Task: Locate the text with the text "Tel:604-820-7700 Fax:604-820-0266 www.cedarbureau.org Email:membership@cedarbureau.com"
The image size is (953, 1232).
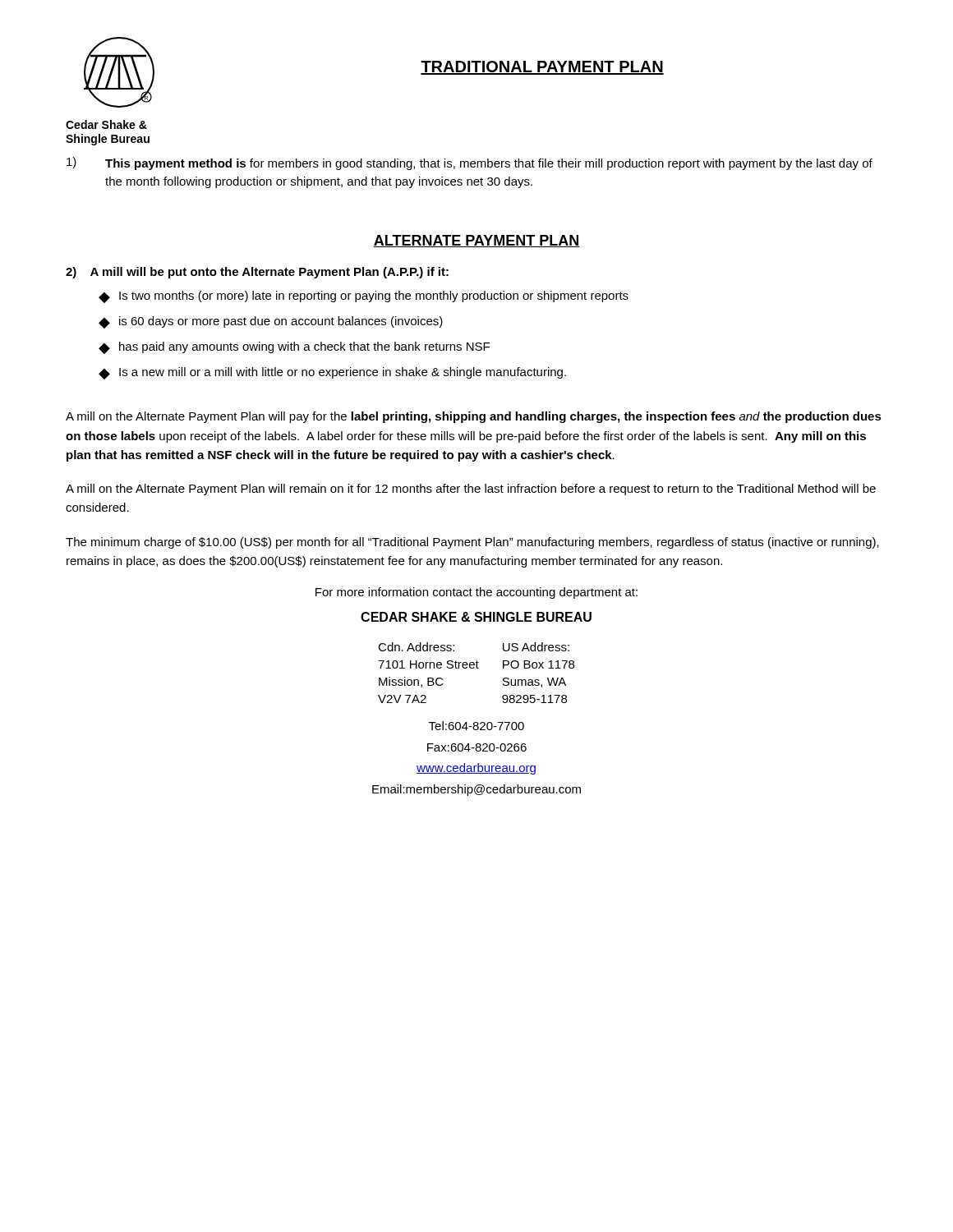Action: pyautogui.click(x=476, y=757)
